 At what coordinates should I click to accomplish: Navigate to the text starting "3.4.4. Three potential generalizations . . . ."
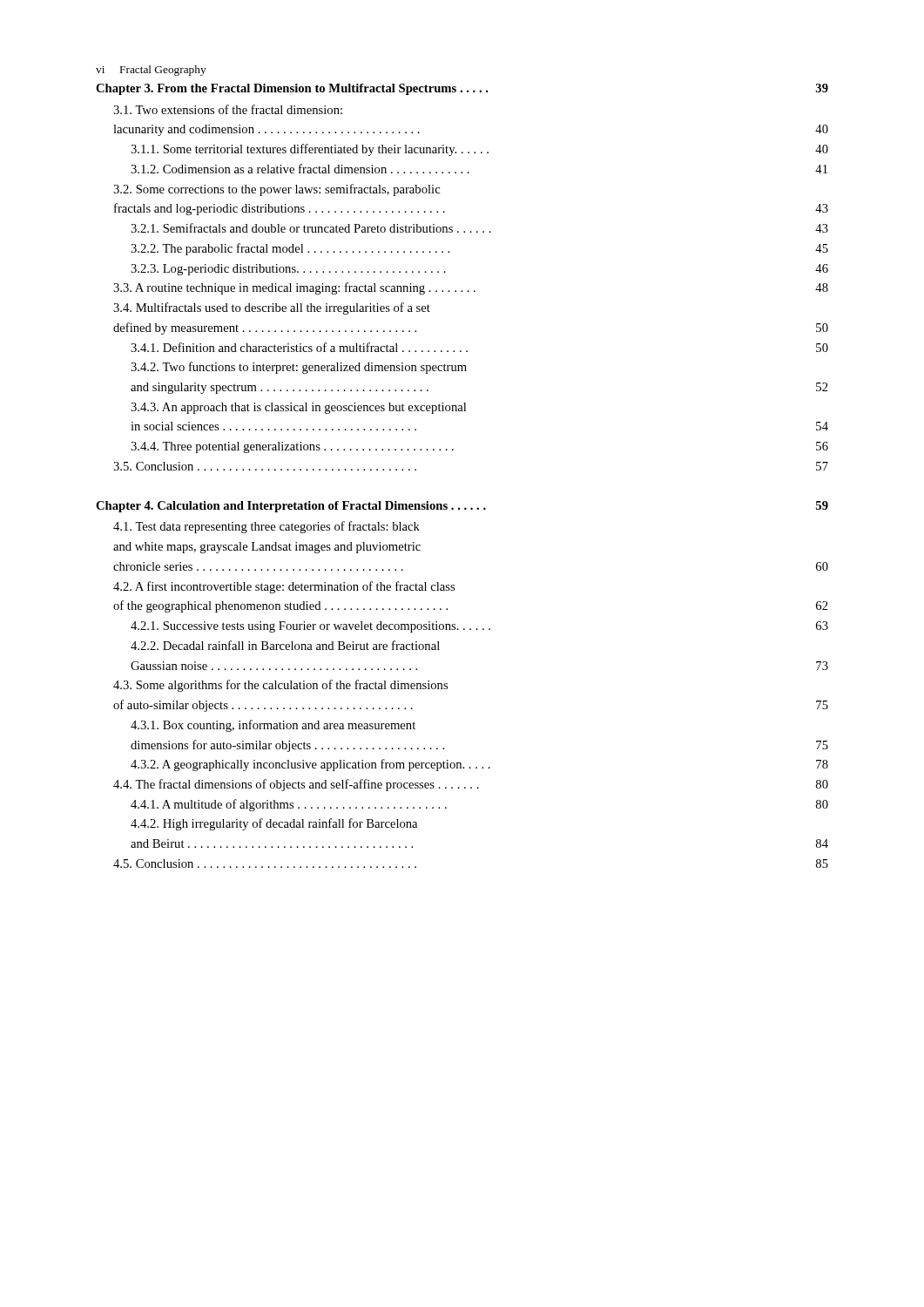[224, 447]
